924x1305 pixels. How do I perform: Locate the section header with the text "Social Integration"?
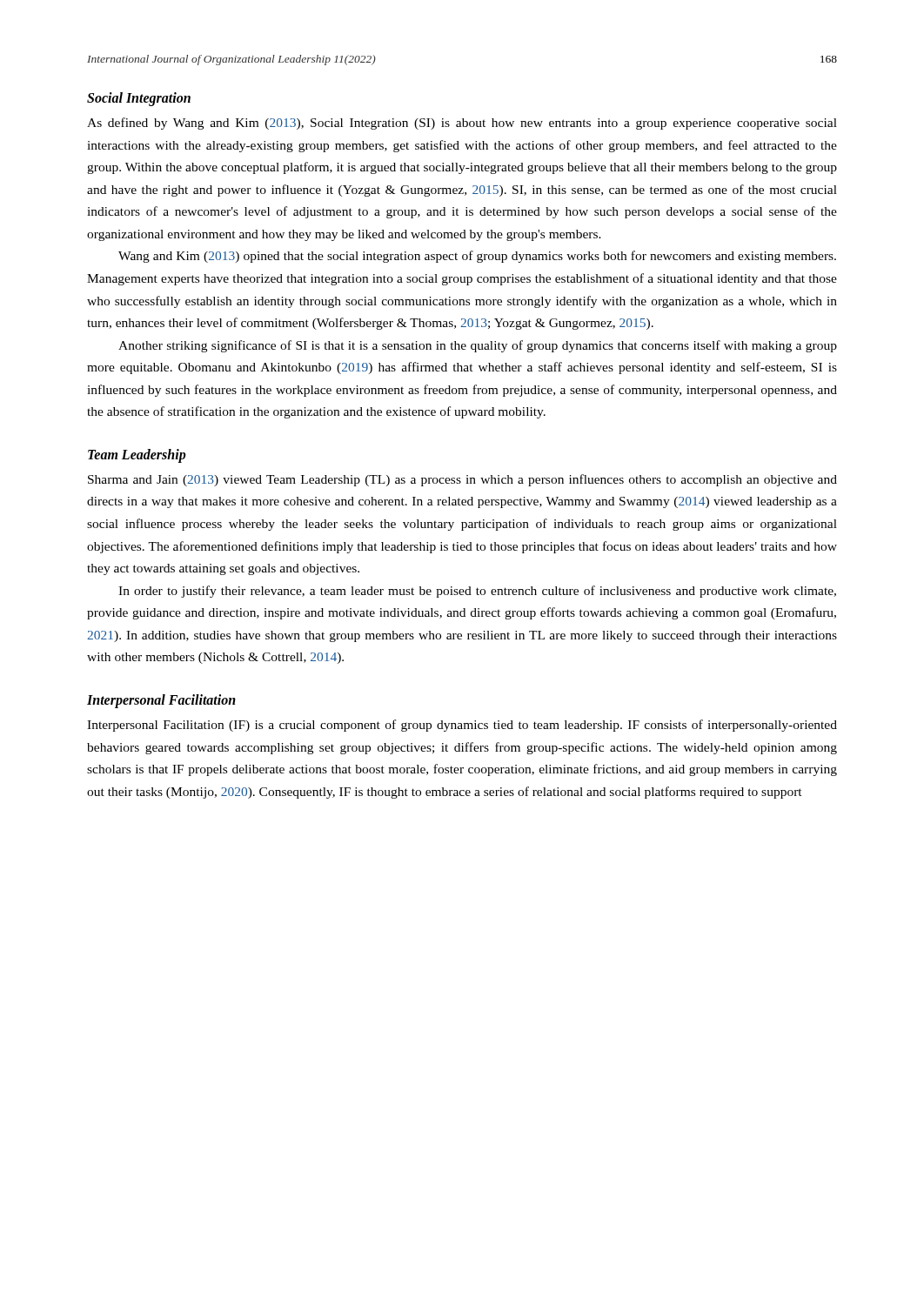pyautogui.click(x=139, y=98)
